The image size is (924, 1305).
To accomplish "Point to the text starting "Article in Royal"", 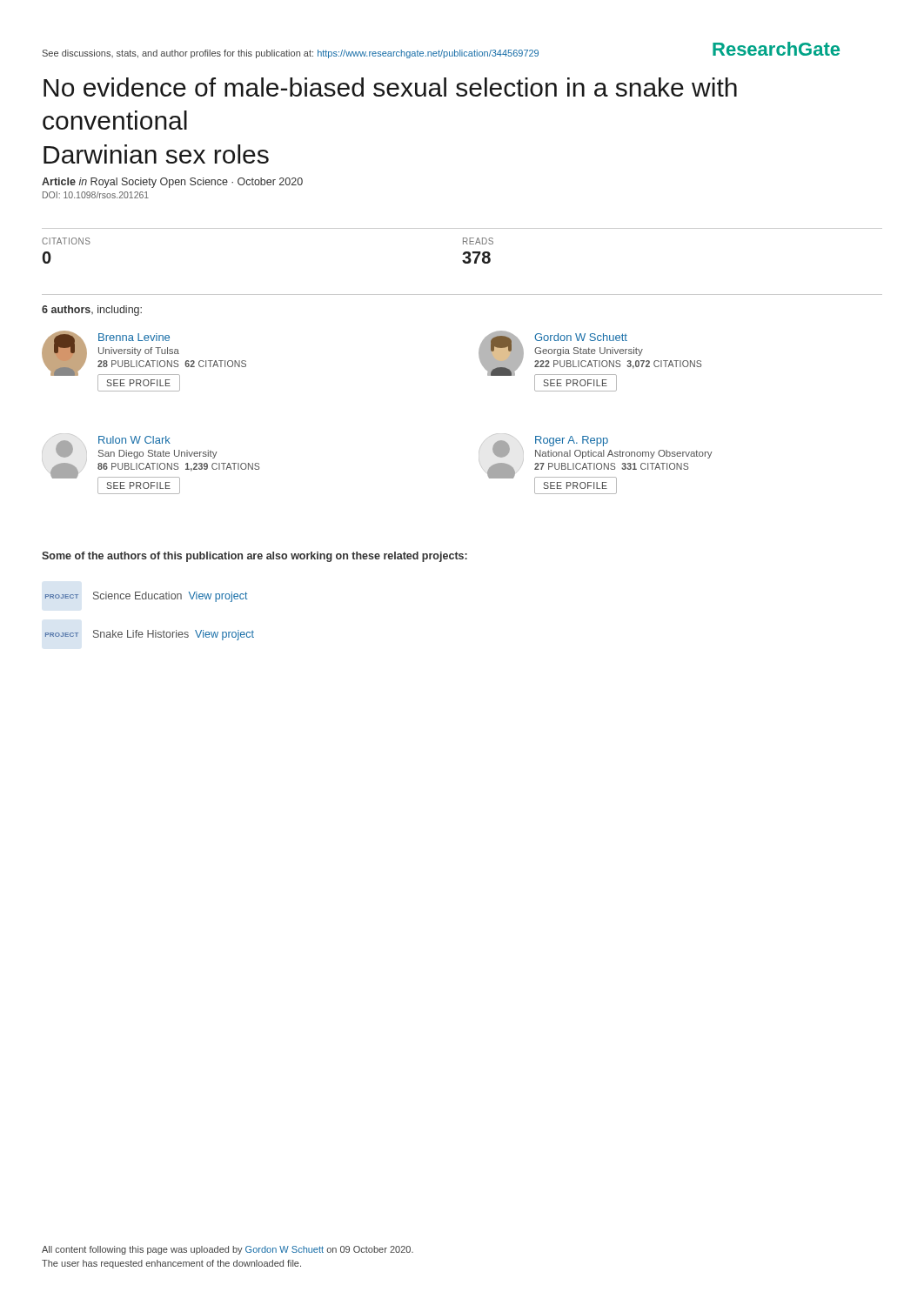I will coord(172,188).
